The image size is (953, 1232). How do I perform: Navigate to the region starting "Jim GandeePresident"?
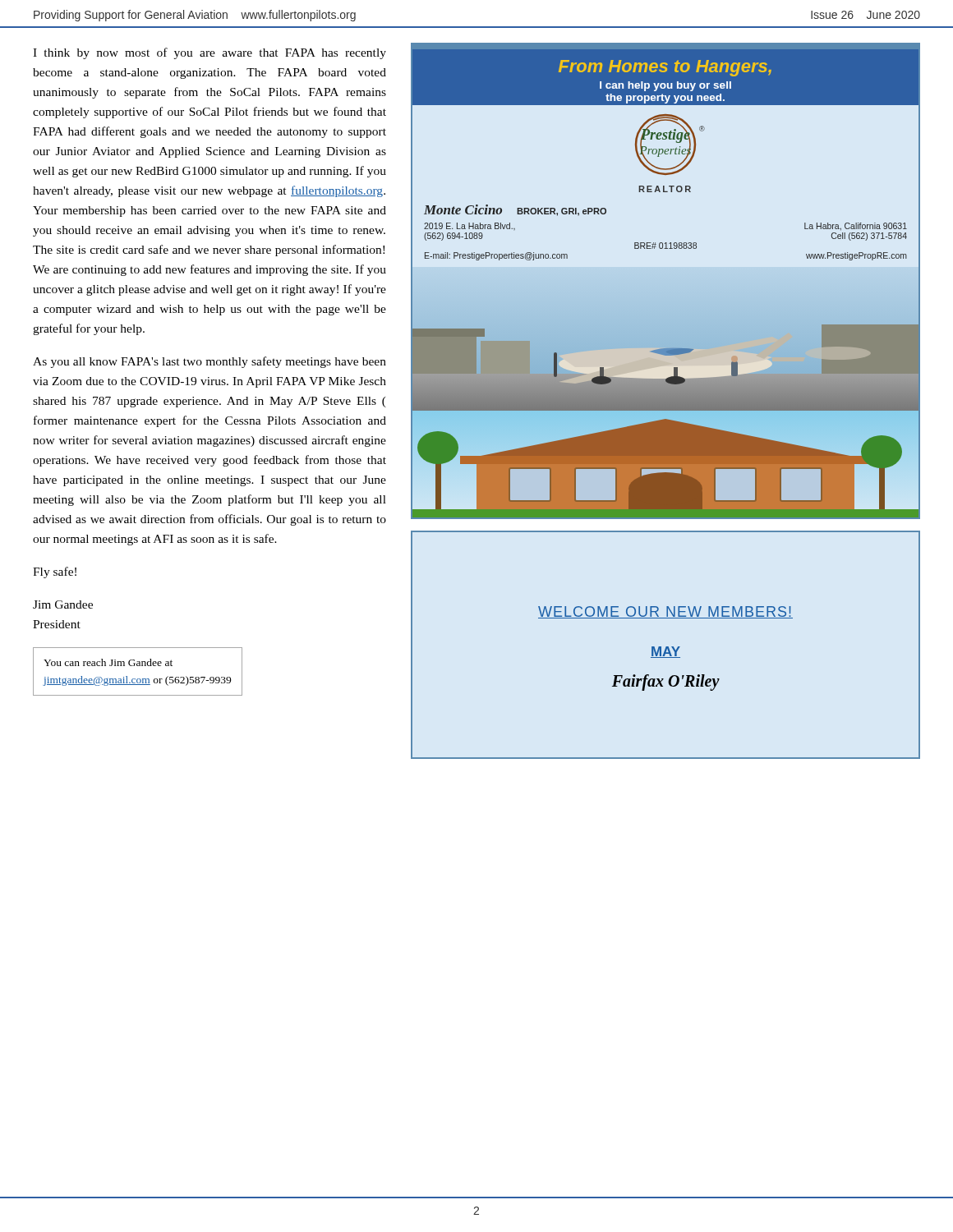(63, 605)
